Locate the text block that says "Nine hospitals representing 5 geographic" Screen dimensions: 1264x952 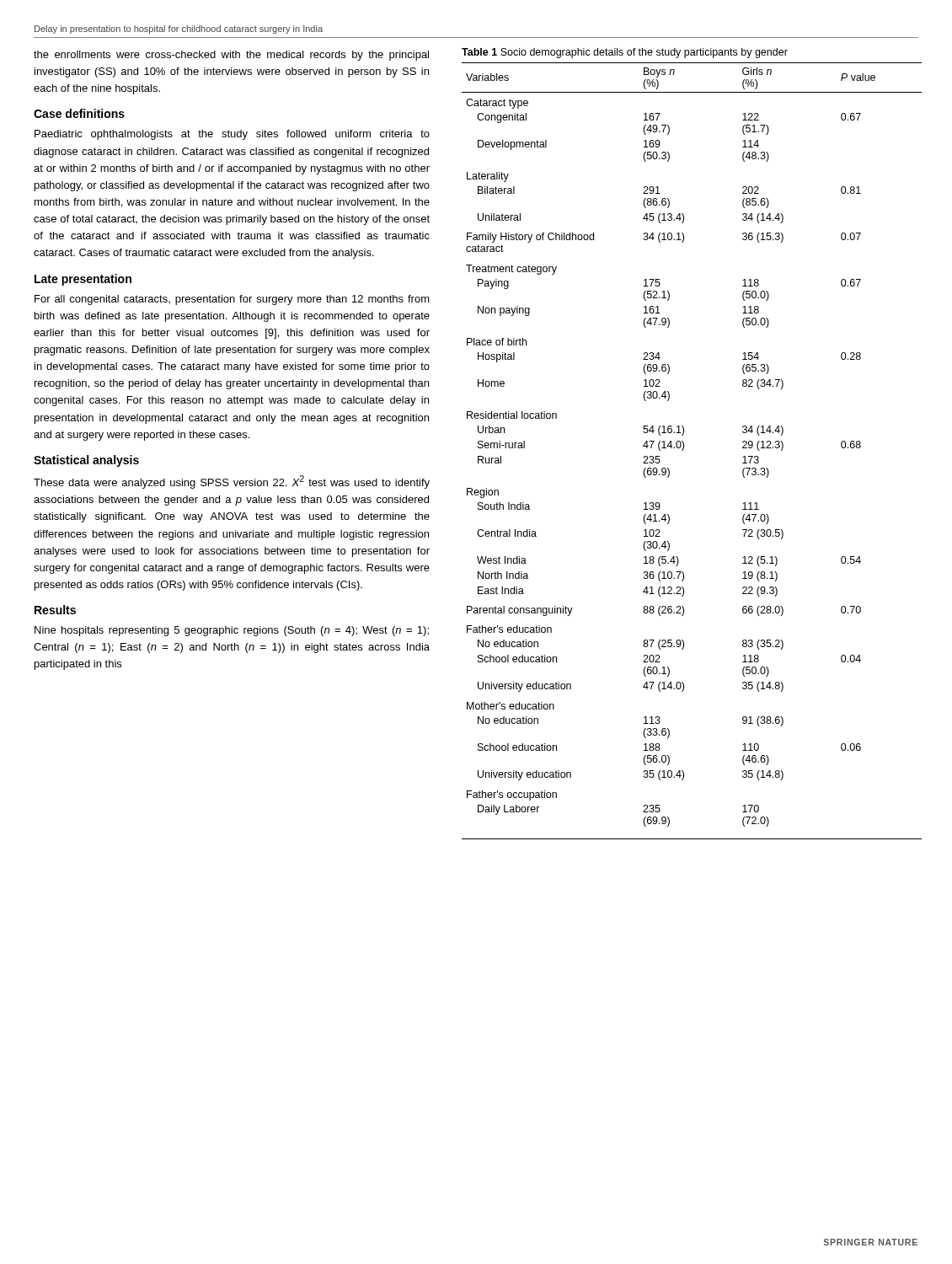pos(232,647)
